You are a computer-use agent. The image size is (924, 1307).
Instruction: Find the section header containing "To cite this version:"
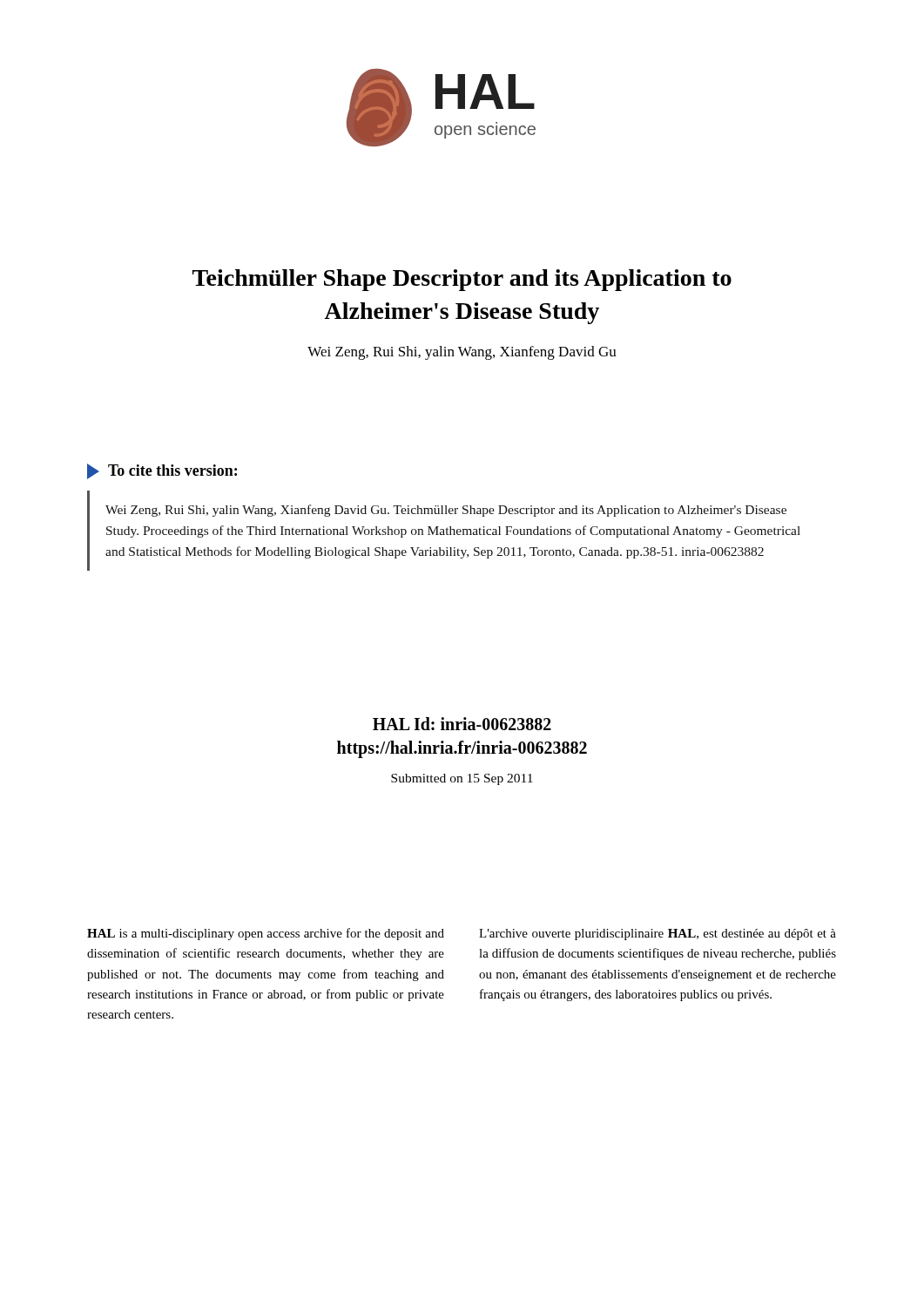click(163, 471)
